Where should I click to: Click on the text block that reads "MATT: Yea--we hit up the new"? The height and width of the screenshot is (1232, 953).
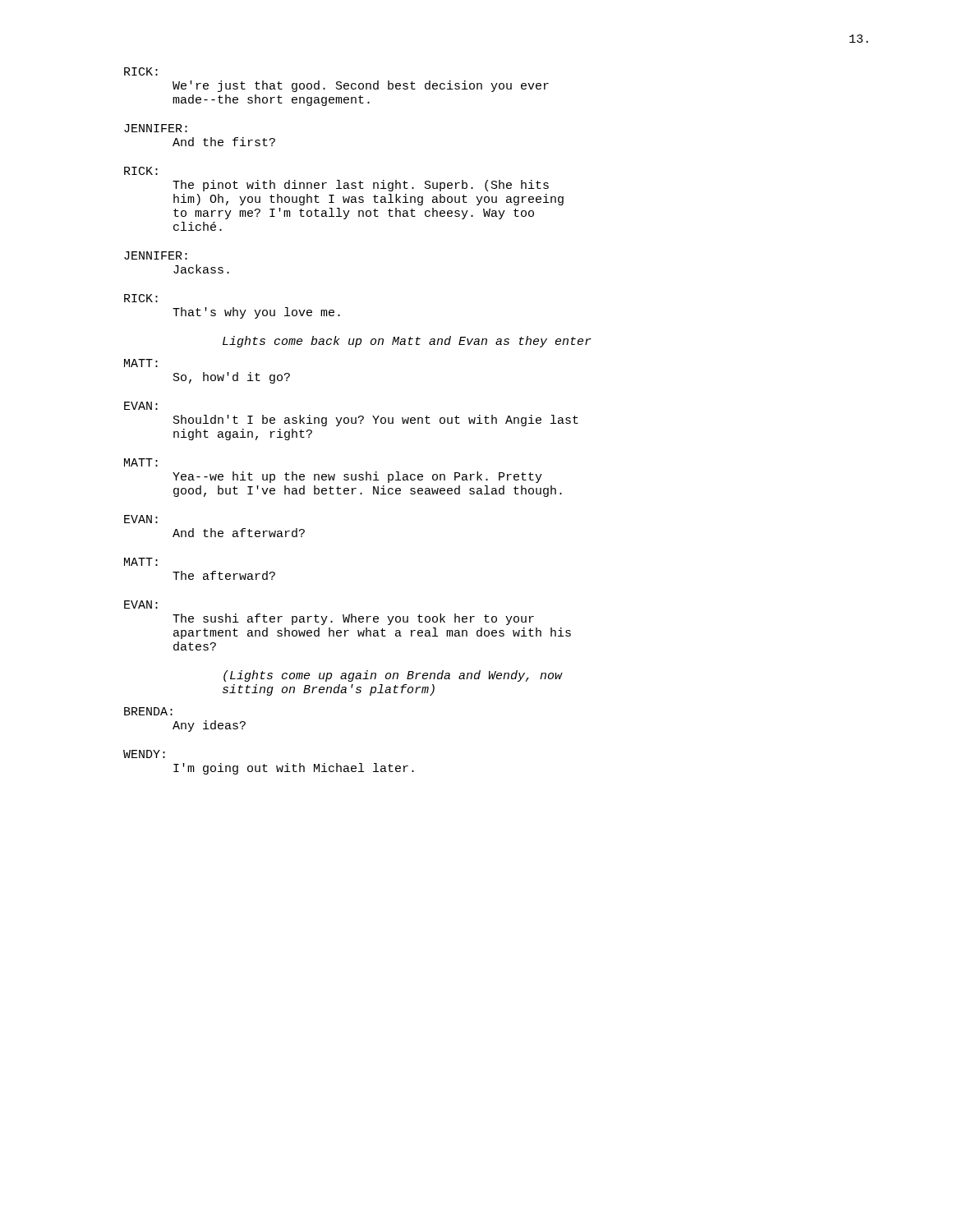[452, 478]
